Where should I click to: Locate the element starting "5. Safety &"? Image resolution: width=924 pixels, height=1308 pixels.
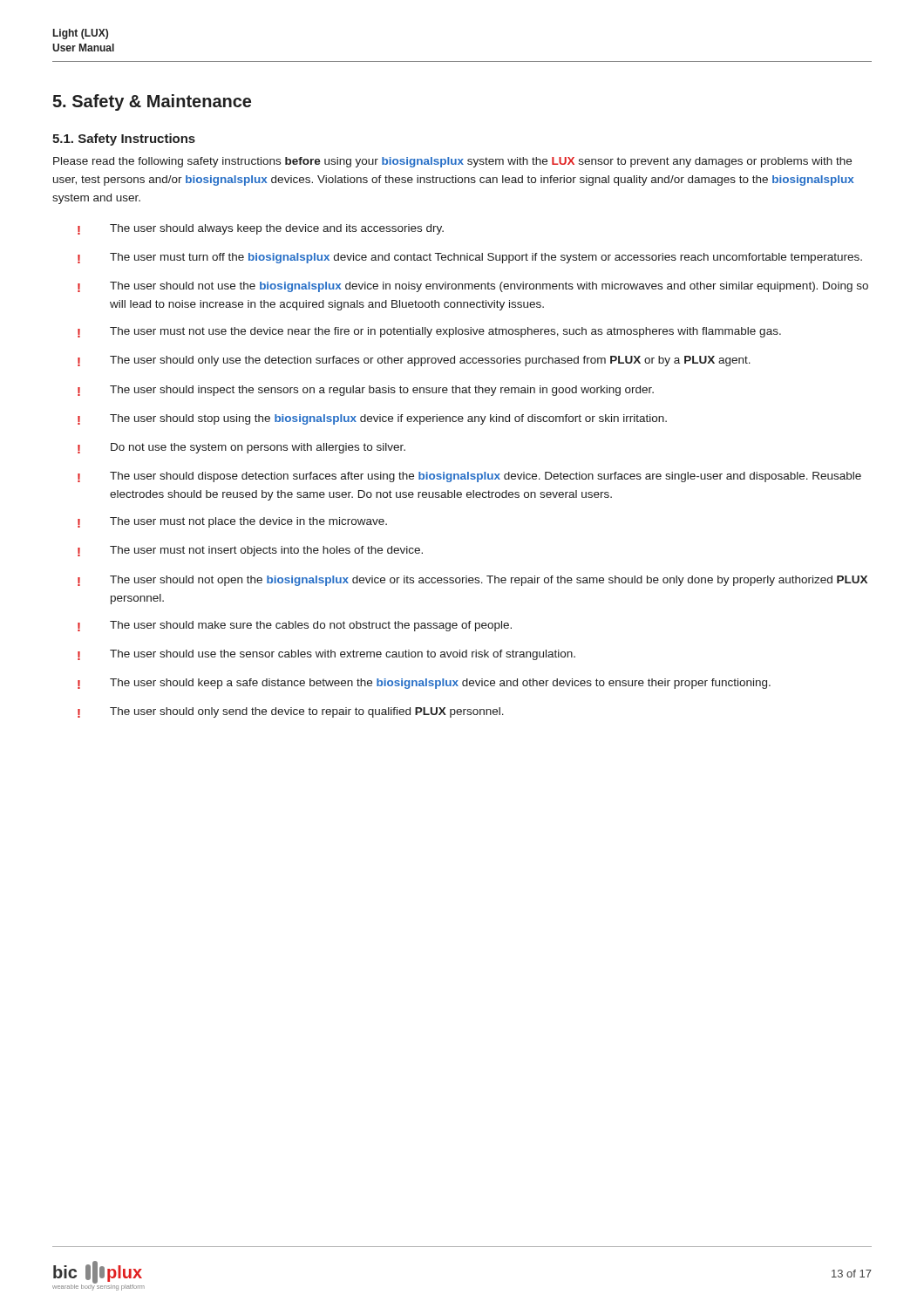pyautogui.click(x=152, y=101)
